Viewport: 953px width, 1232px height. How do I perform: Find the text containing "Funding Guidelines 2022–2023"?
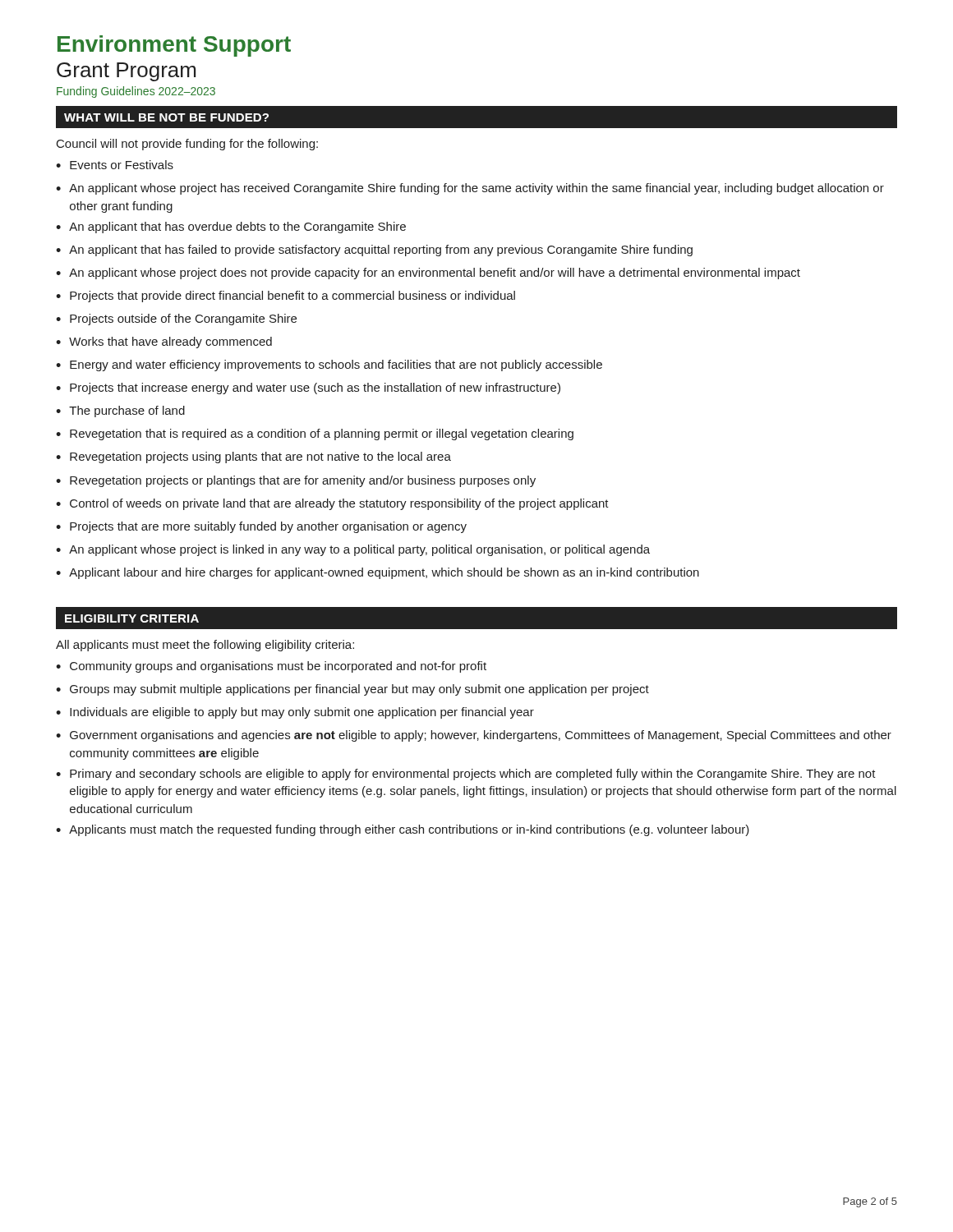click(136, 91)
